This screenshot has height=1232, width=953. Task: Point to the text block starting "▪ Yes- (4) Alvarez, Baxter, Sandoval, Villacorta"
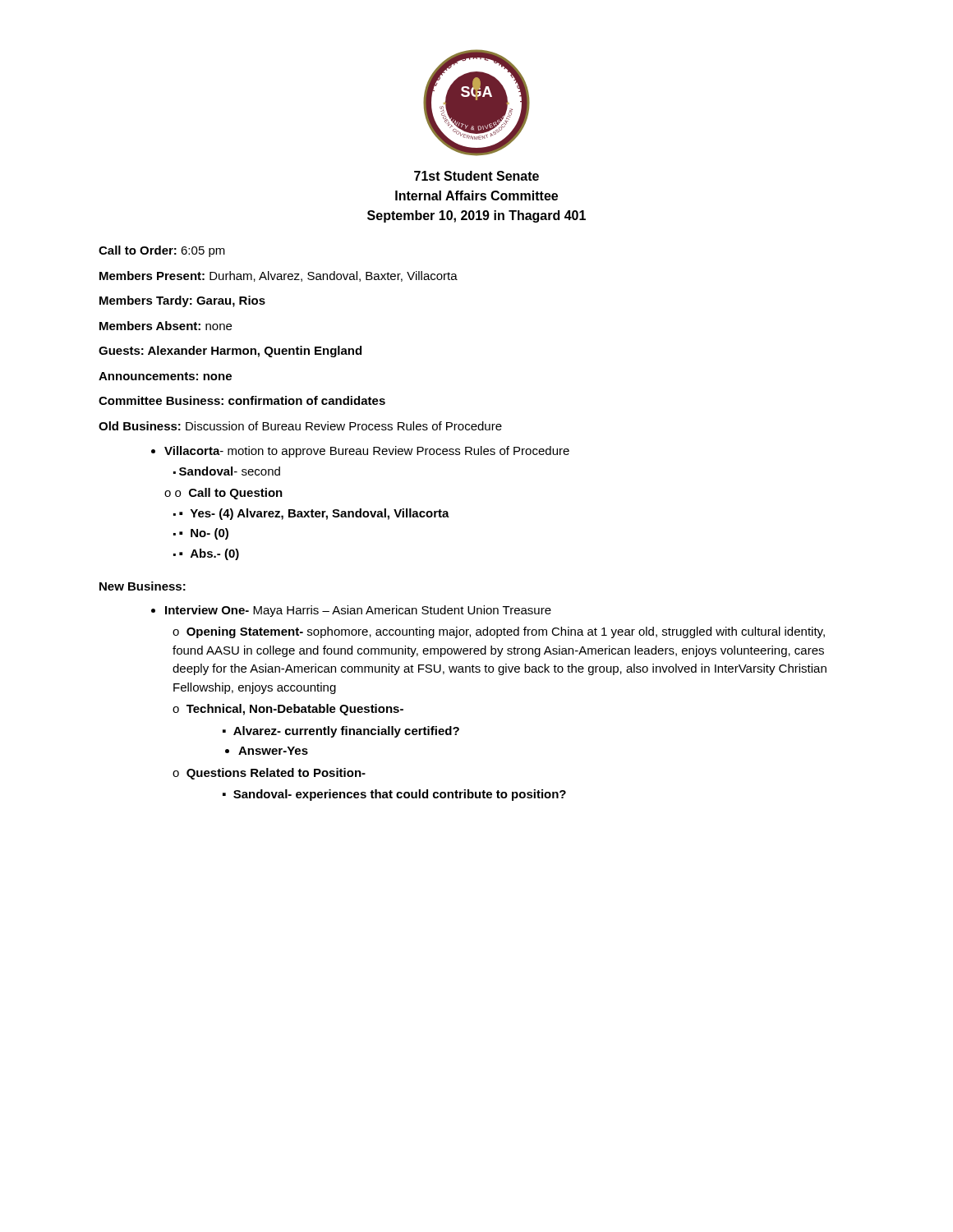(x=314, y=513)
